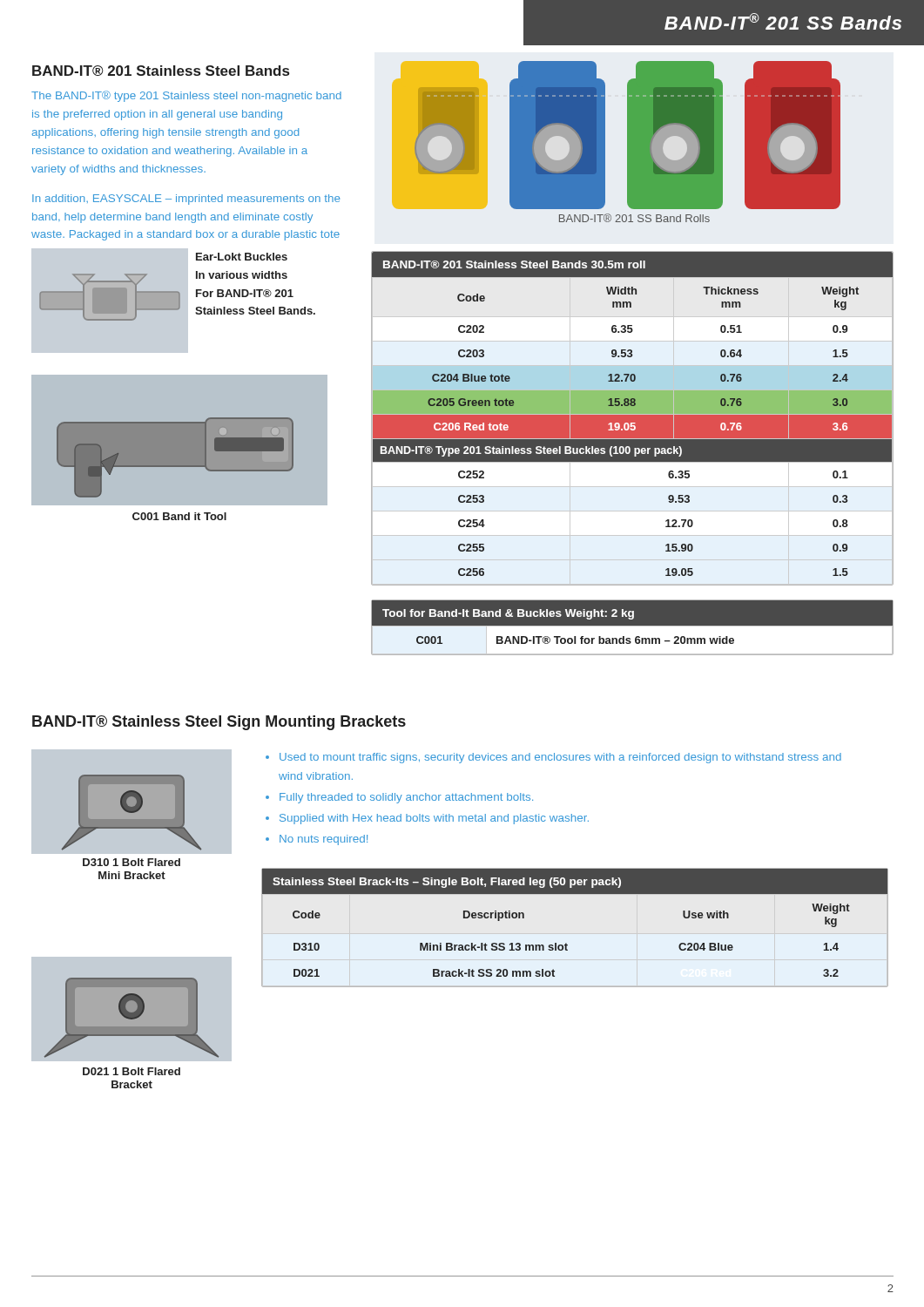Select the list item that reads "Supplied with Hex"
The height and width of the screenshot is (1307, 924).
[564, 818]
